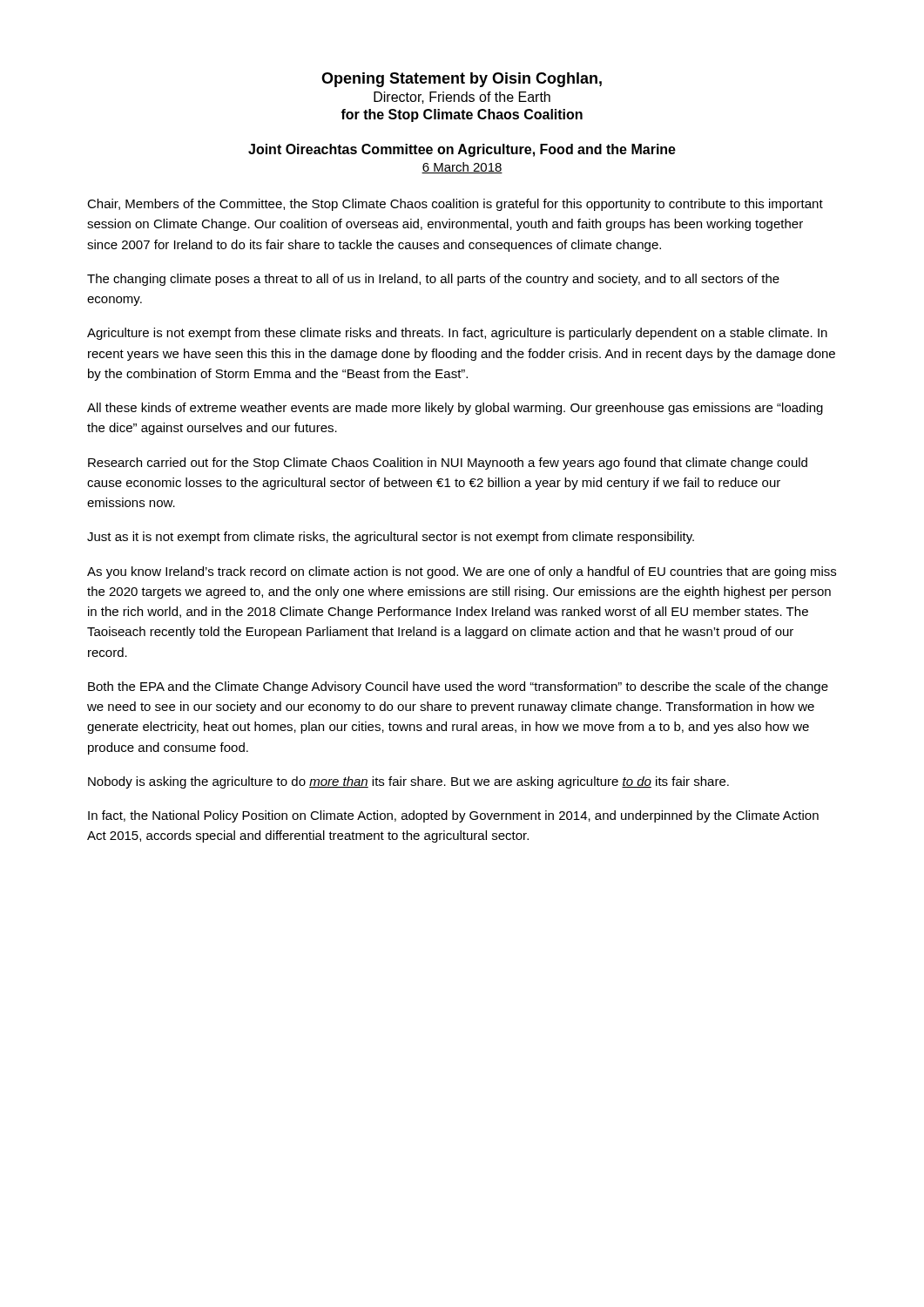Find the text block containing "All these kinds of extreme weather events"
Viewport: 924px width, 1307px height.
point(455,417)
